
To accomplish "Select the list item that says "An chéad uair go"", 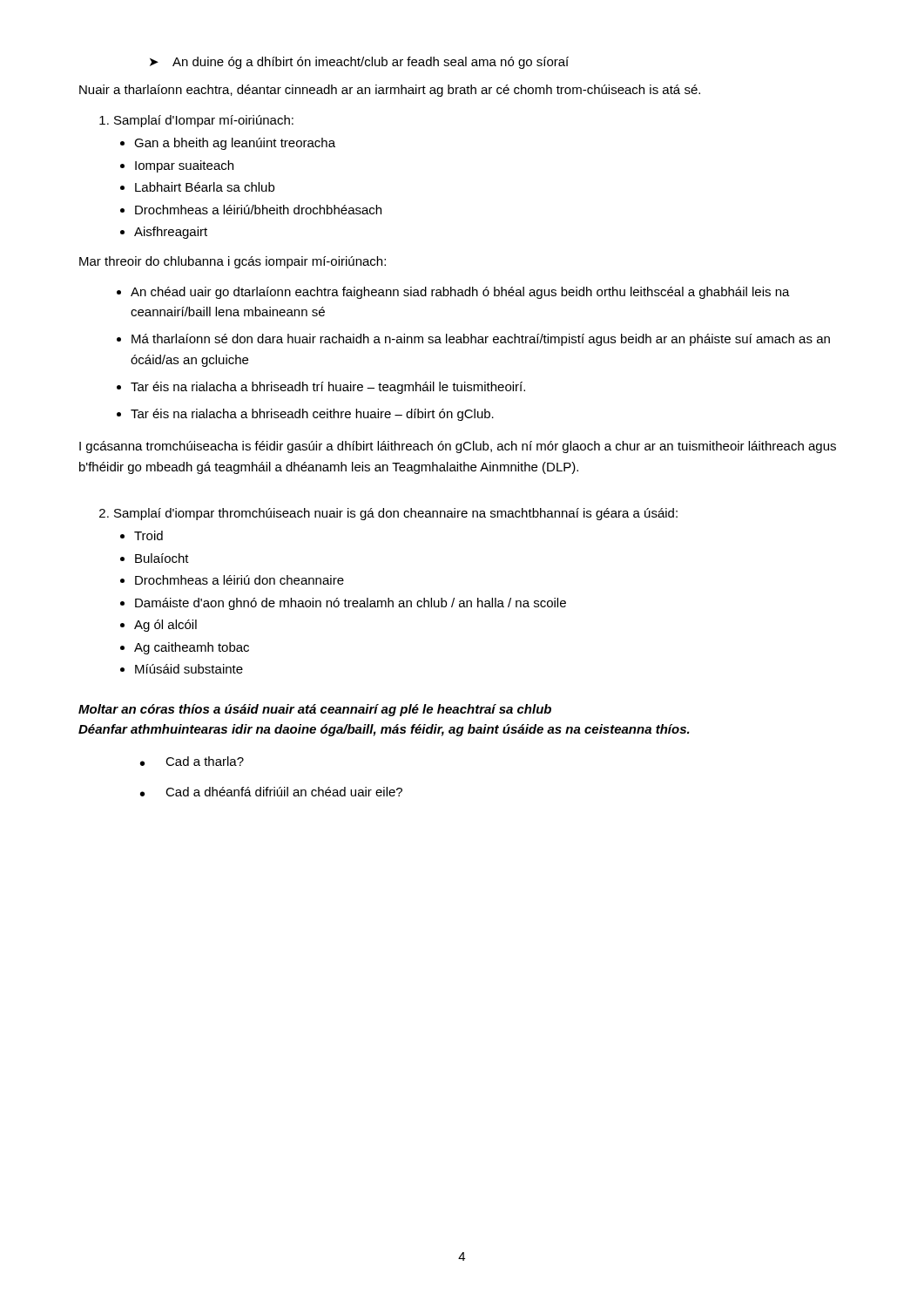I will (x=460, y=301).
